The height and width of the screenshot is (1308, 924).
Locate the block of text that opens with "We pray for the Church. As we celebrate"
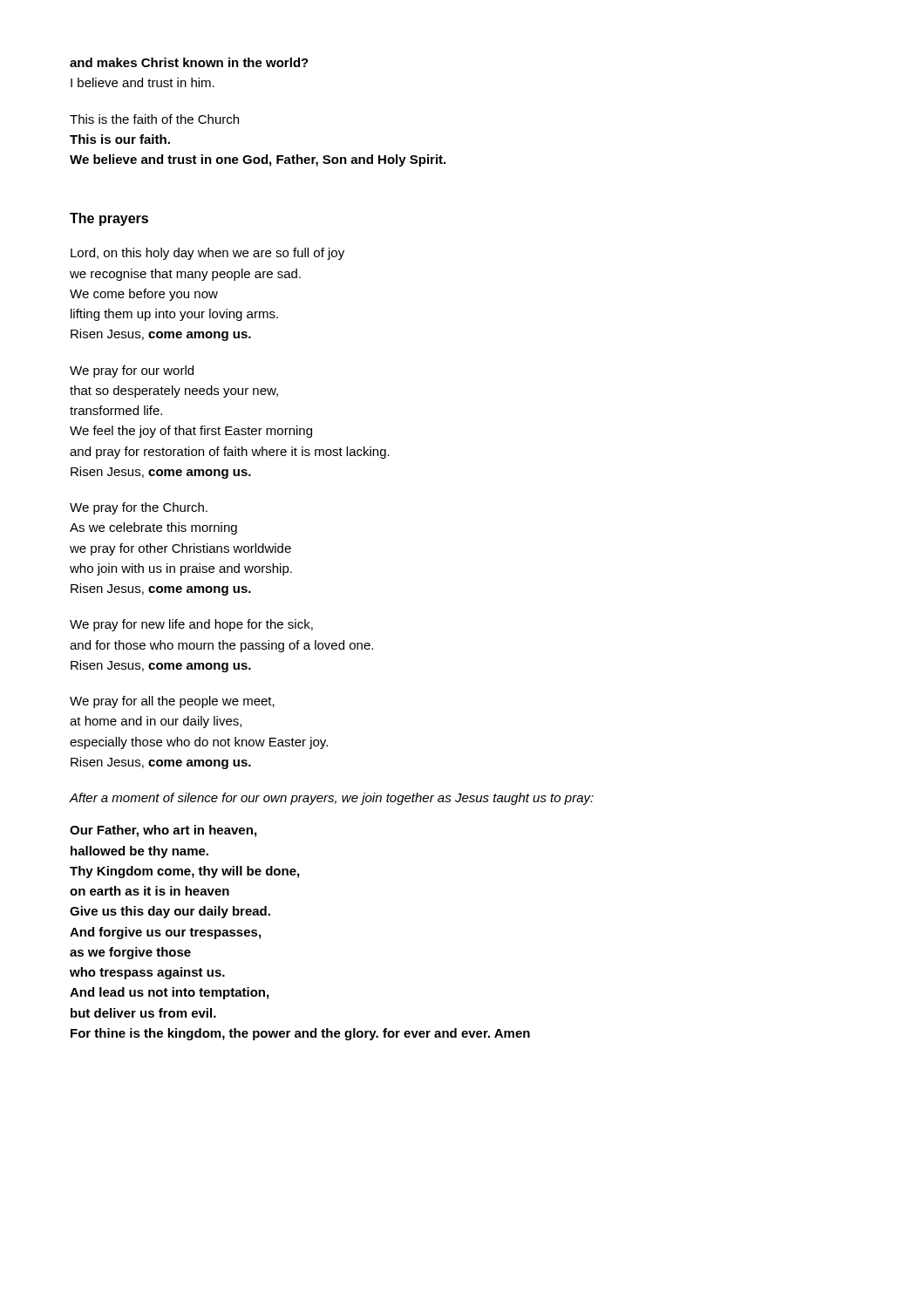(181, 548)
